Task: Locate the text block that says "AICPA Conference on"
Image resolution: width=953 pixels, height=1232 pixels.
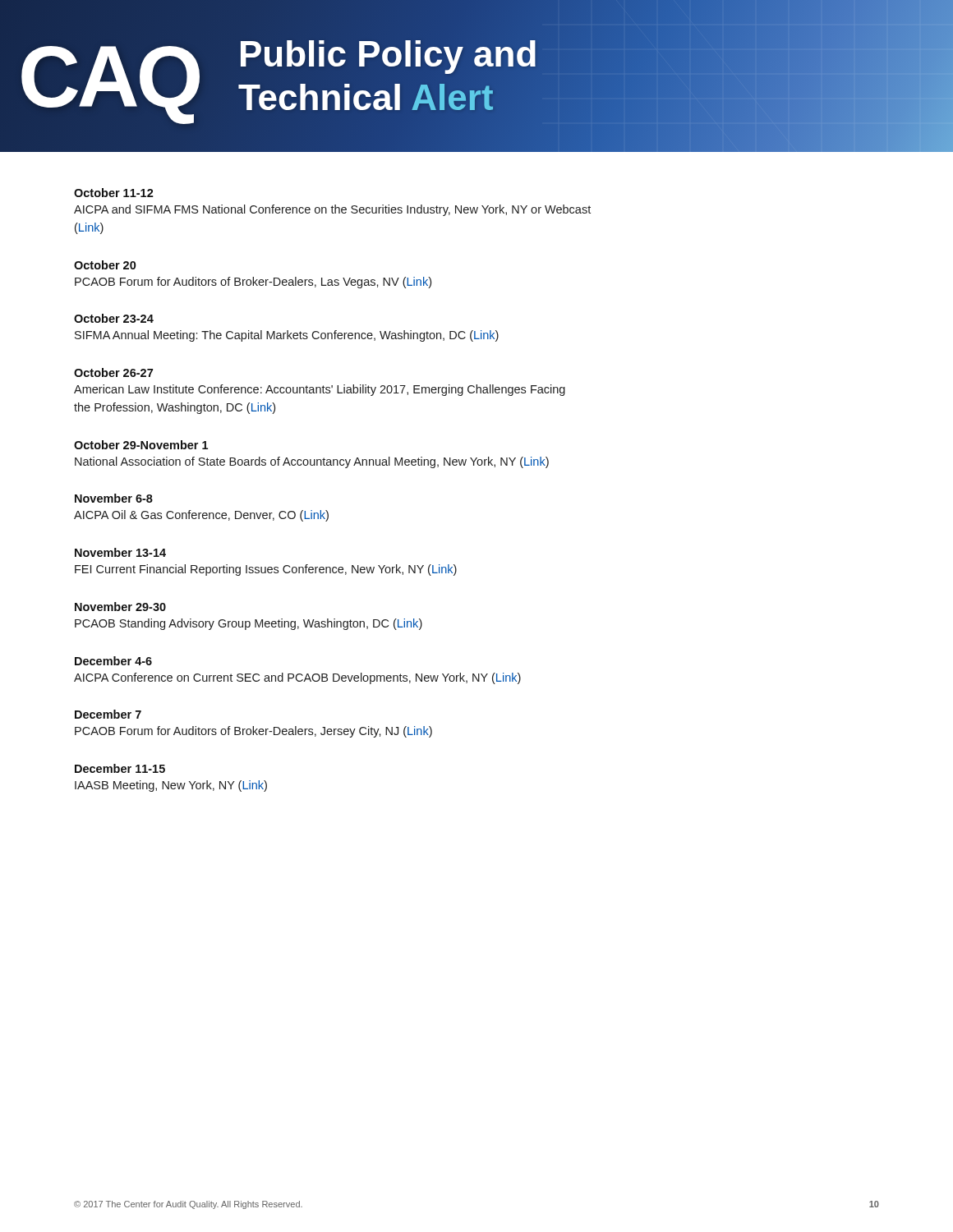Action: 298,677
